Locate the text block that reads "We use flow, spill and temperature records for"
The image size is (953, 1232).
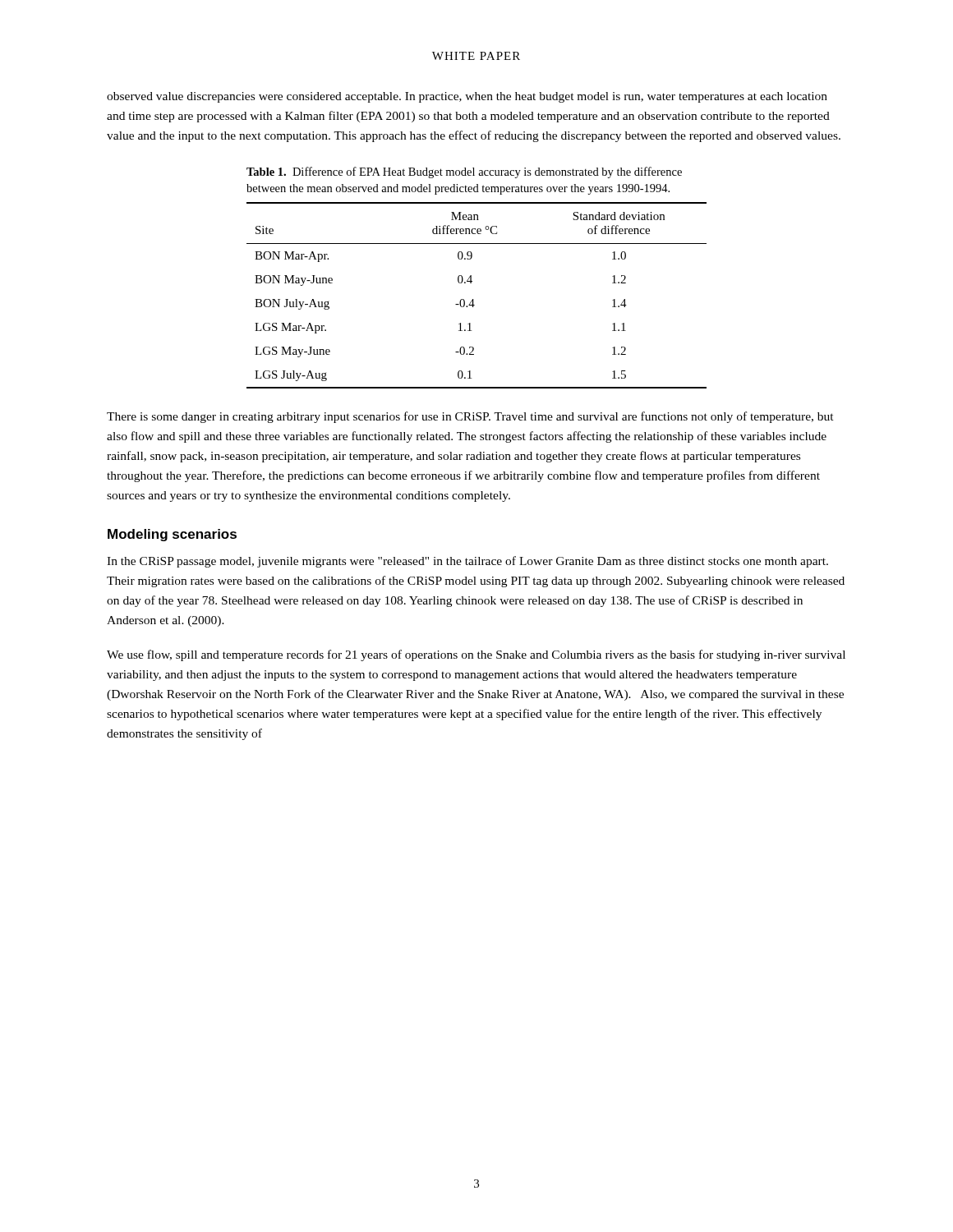pos(476,693)
